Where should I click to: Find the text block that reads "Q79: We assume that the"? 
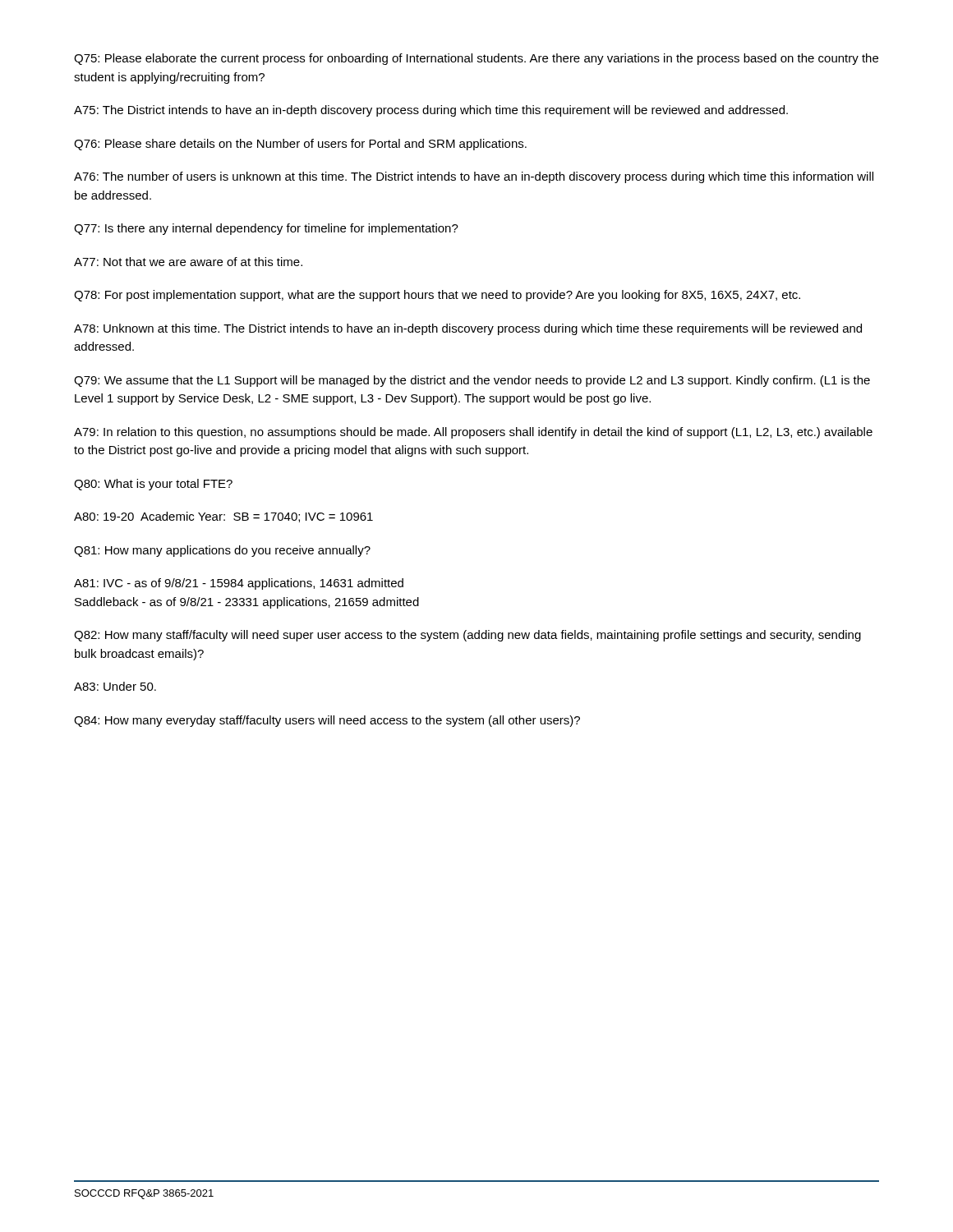tap(472, 389)
